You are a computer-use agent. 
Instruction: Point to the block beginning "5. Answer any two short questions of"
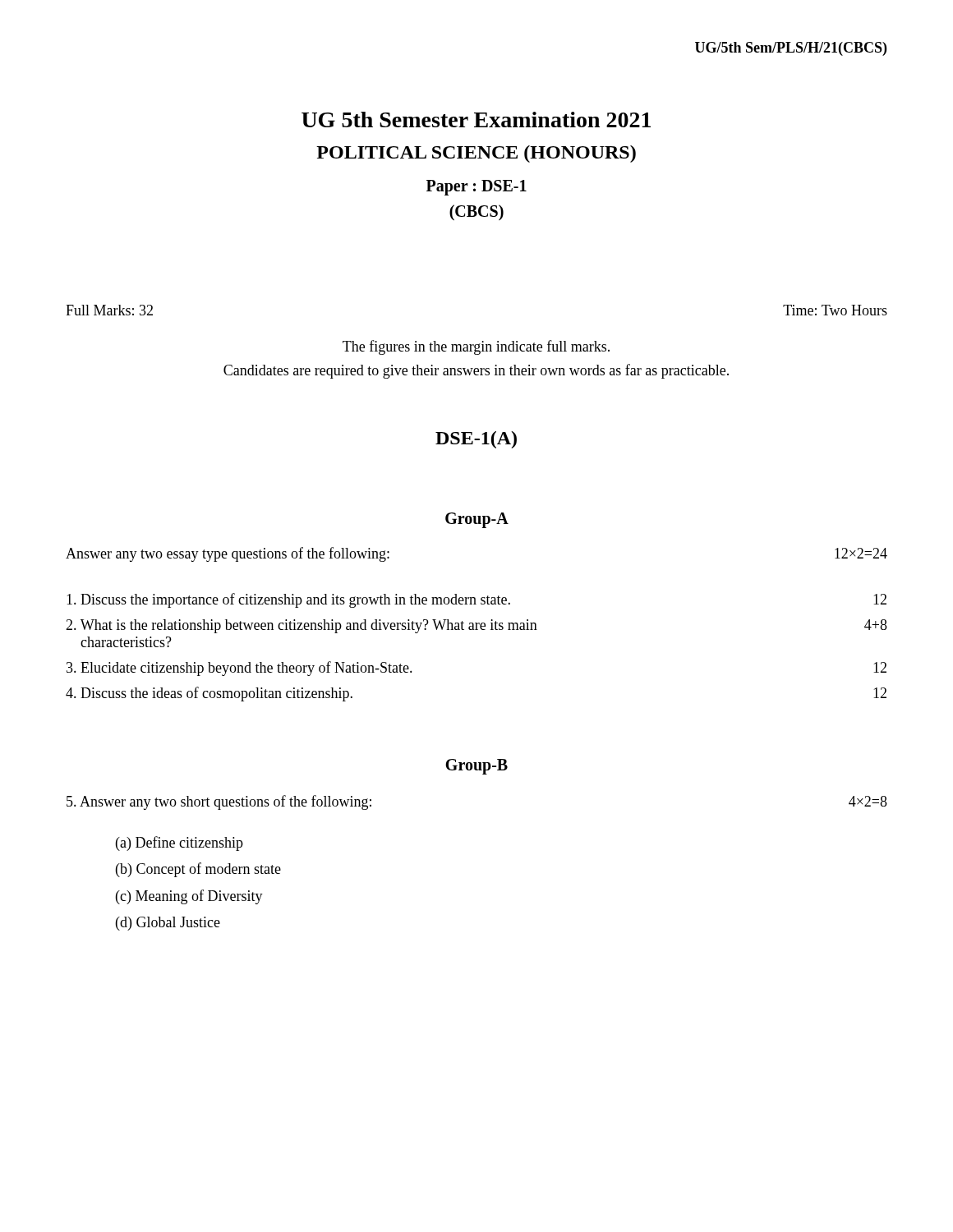pos(219,802)
